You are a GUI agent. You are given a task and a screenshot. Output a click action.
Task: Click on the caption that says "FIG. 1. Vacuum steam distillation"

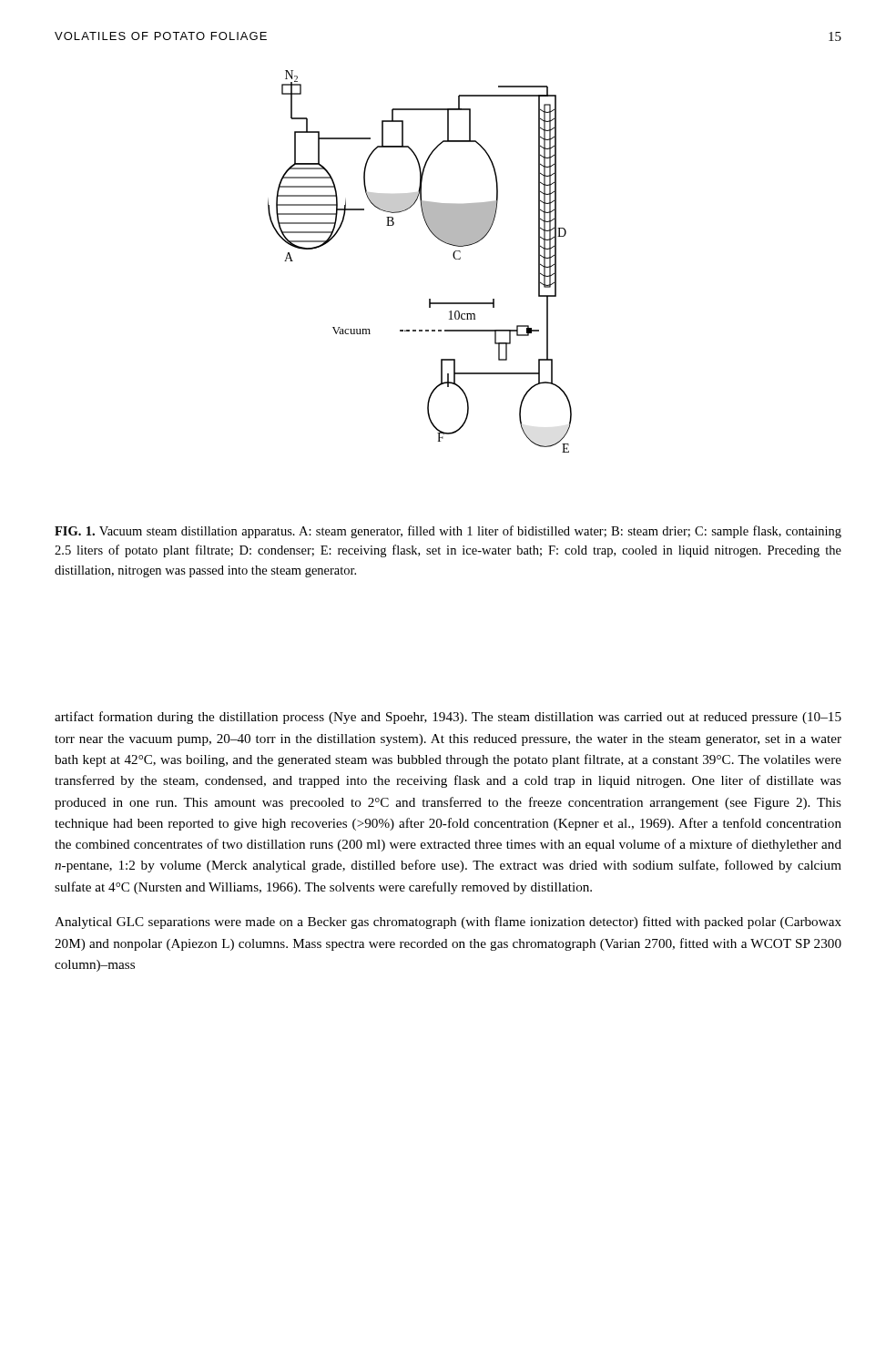pyautogui.click(x=448, y=550)
